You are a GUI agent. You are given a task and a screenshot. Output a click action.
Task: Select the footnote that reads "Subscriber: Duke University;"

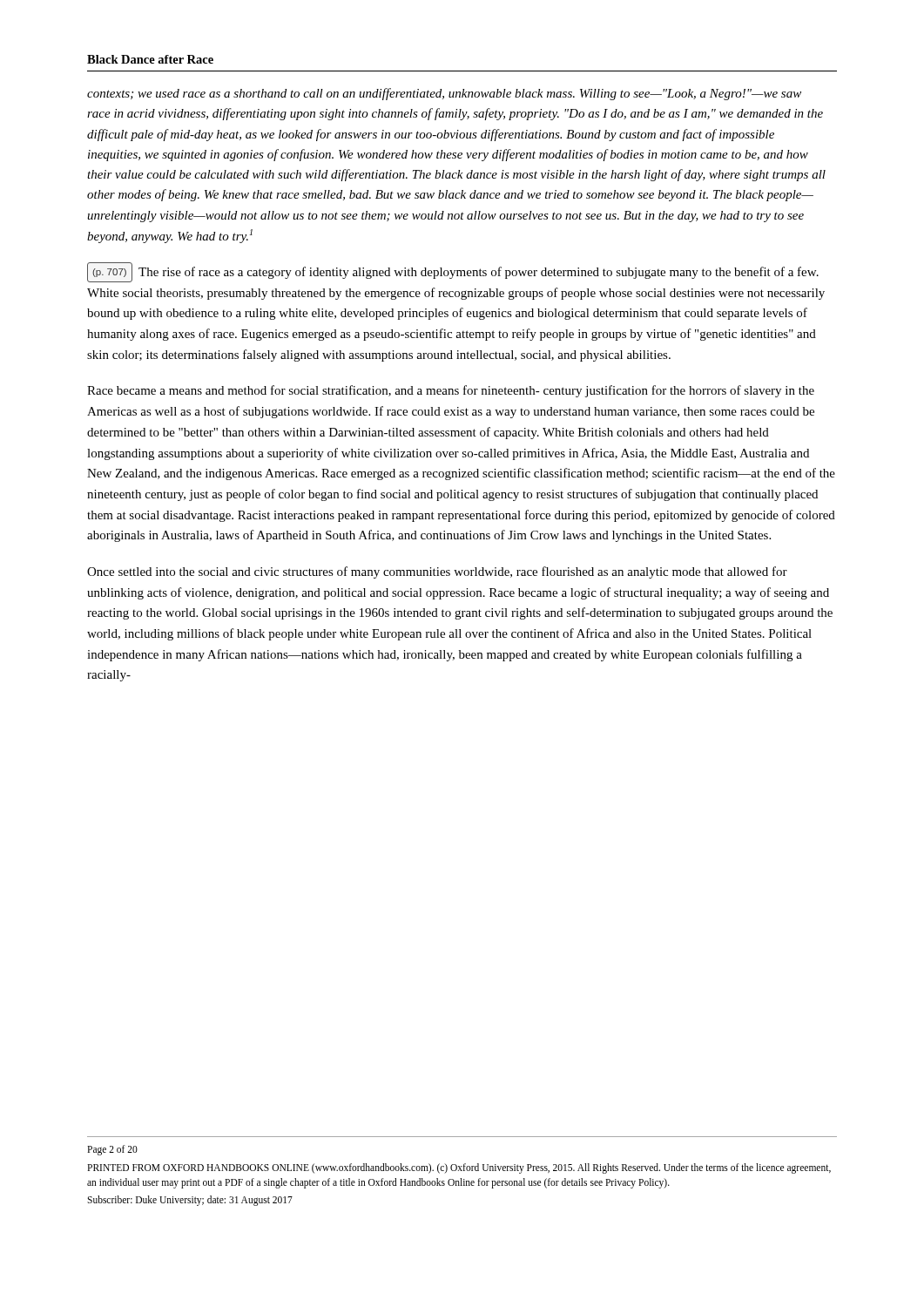[x=190, y=1200]
